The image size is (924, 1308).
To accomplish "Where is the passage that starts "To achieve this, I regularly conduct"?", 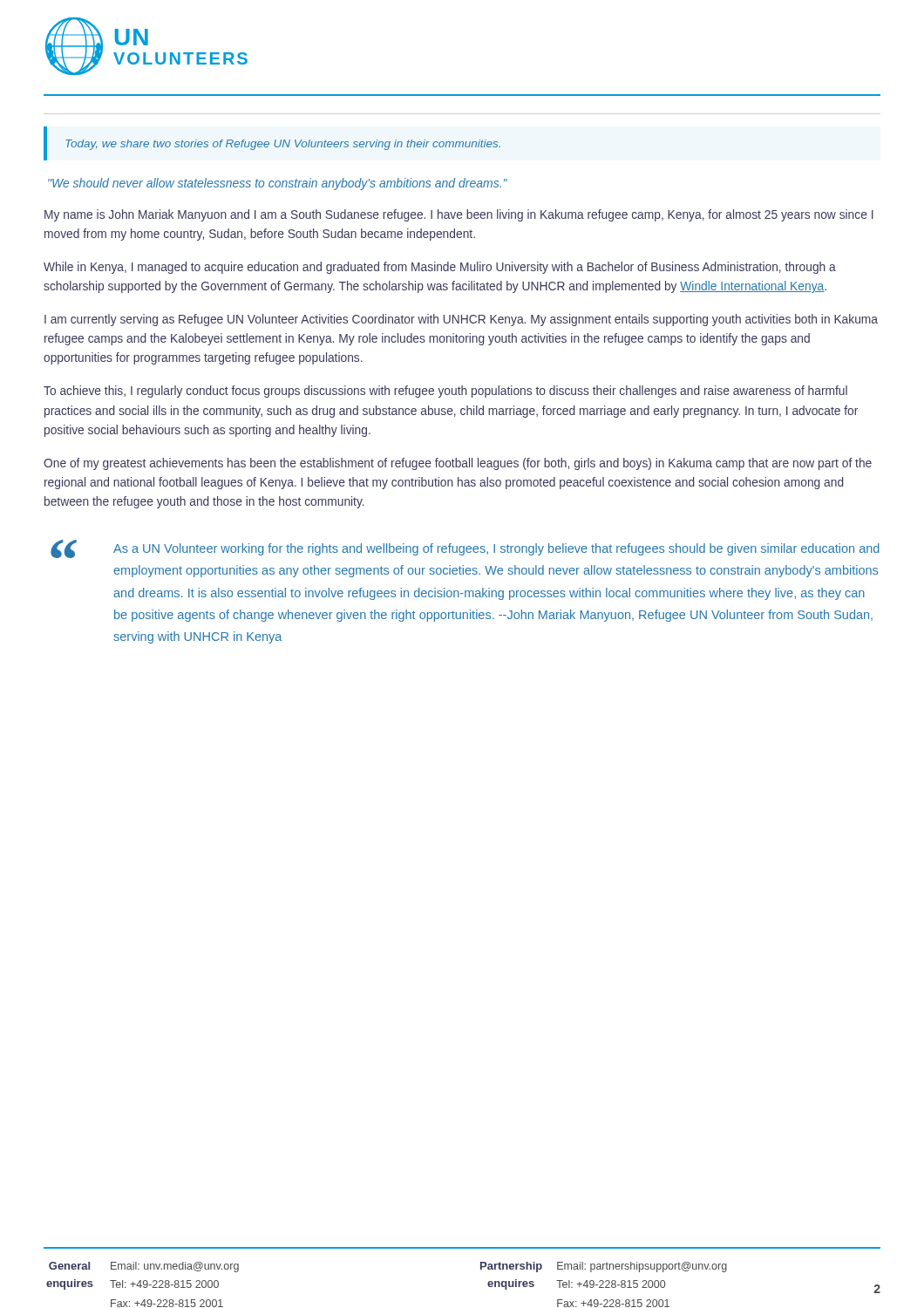I will 451,411.
